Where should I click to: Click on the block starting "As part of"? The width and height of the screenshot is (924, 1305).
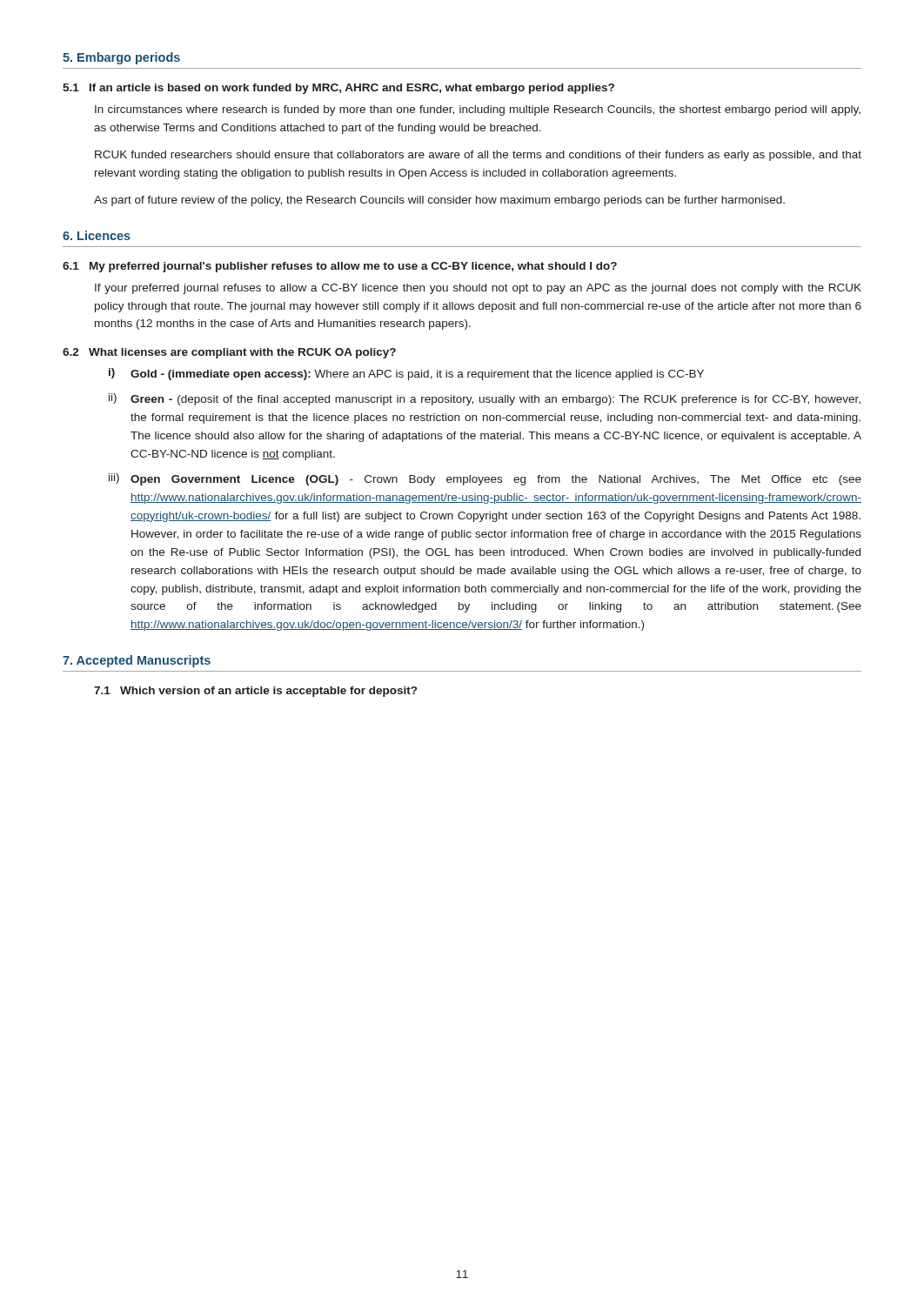[440, 199]
